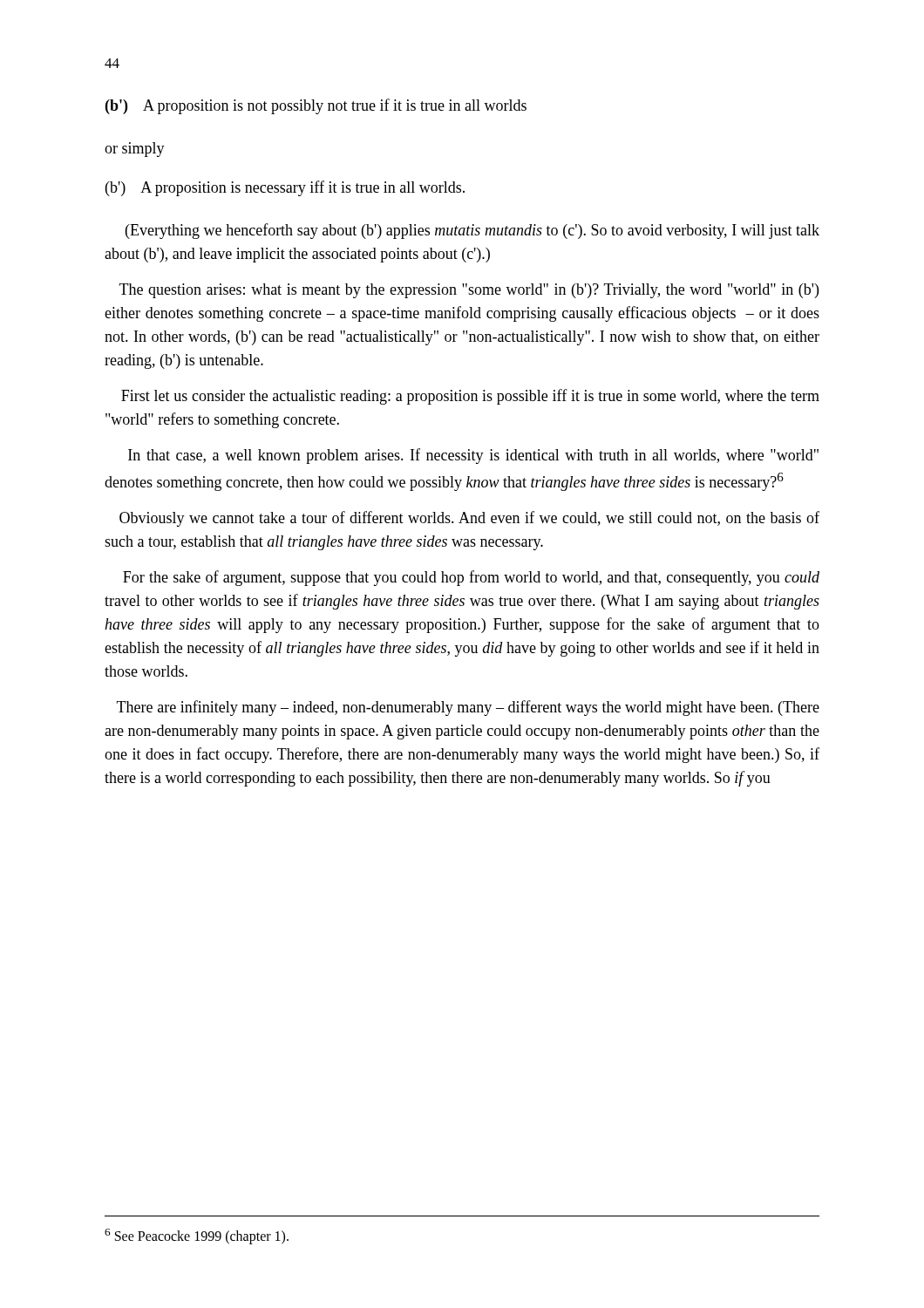Viewport: 924px width, 1308px height.
Task: Click on the passage starting "(b') A proposition is necessary iff it"
Action: pos(285,187)
